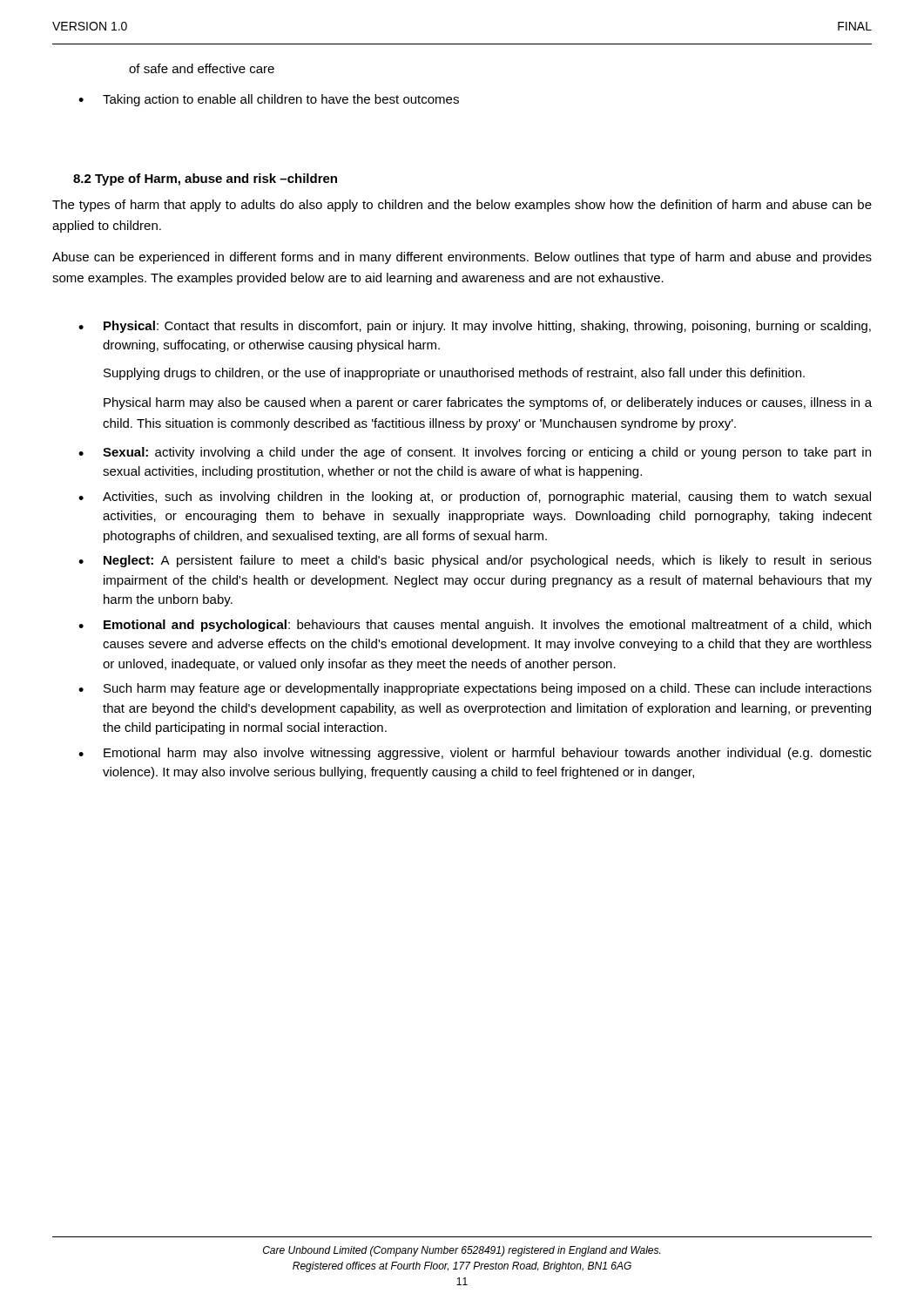Select the list item with the text "• Activities, such as"

pyautogui.click(x=475, y=516)
